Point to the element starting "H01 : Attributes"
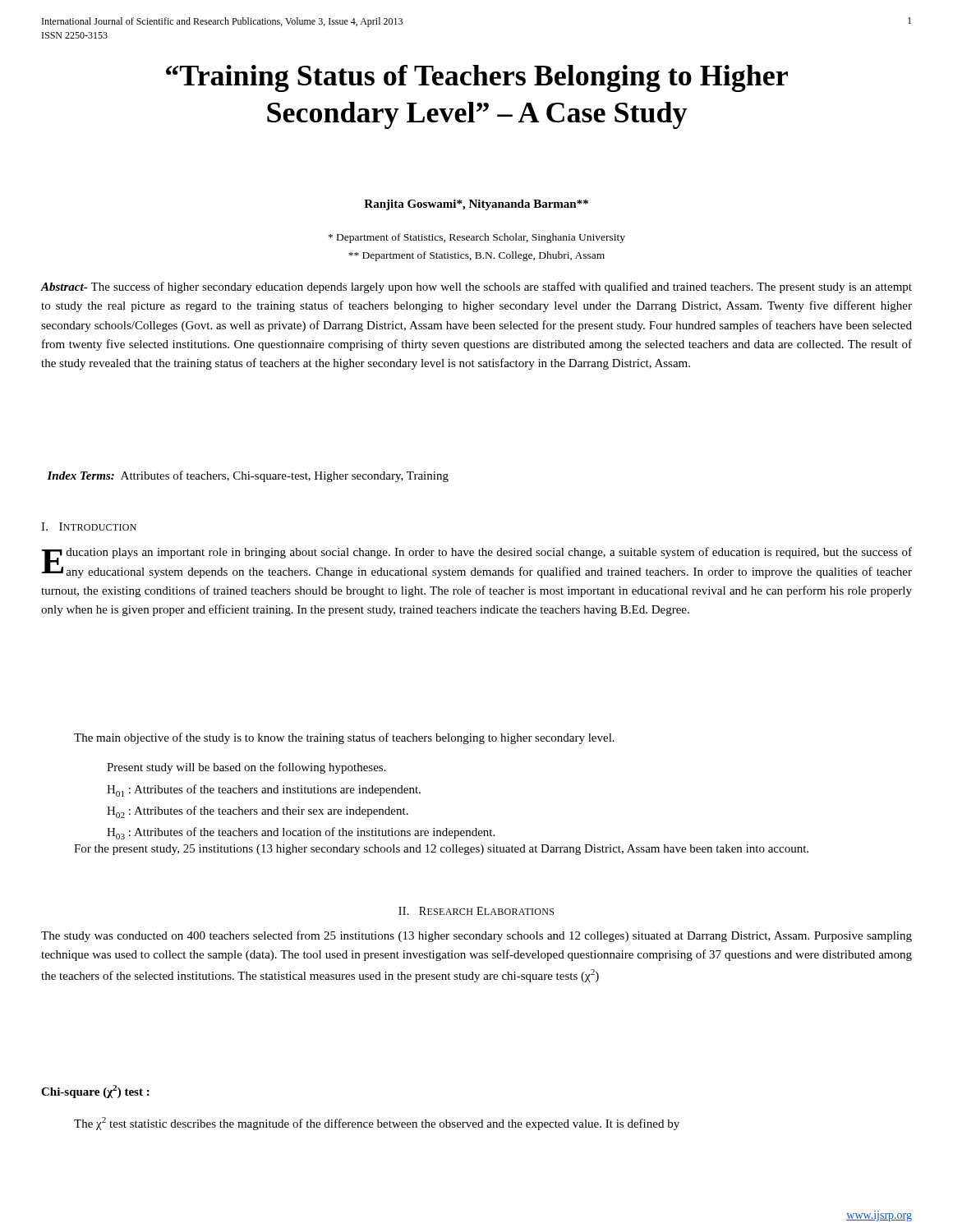Image resolution: width=953 pixels, height=1232 pixels. [x=264, y=791]
